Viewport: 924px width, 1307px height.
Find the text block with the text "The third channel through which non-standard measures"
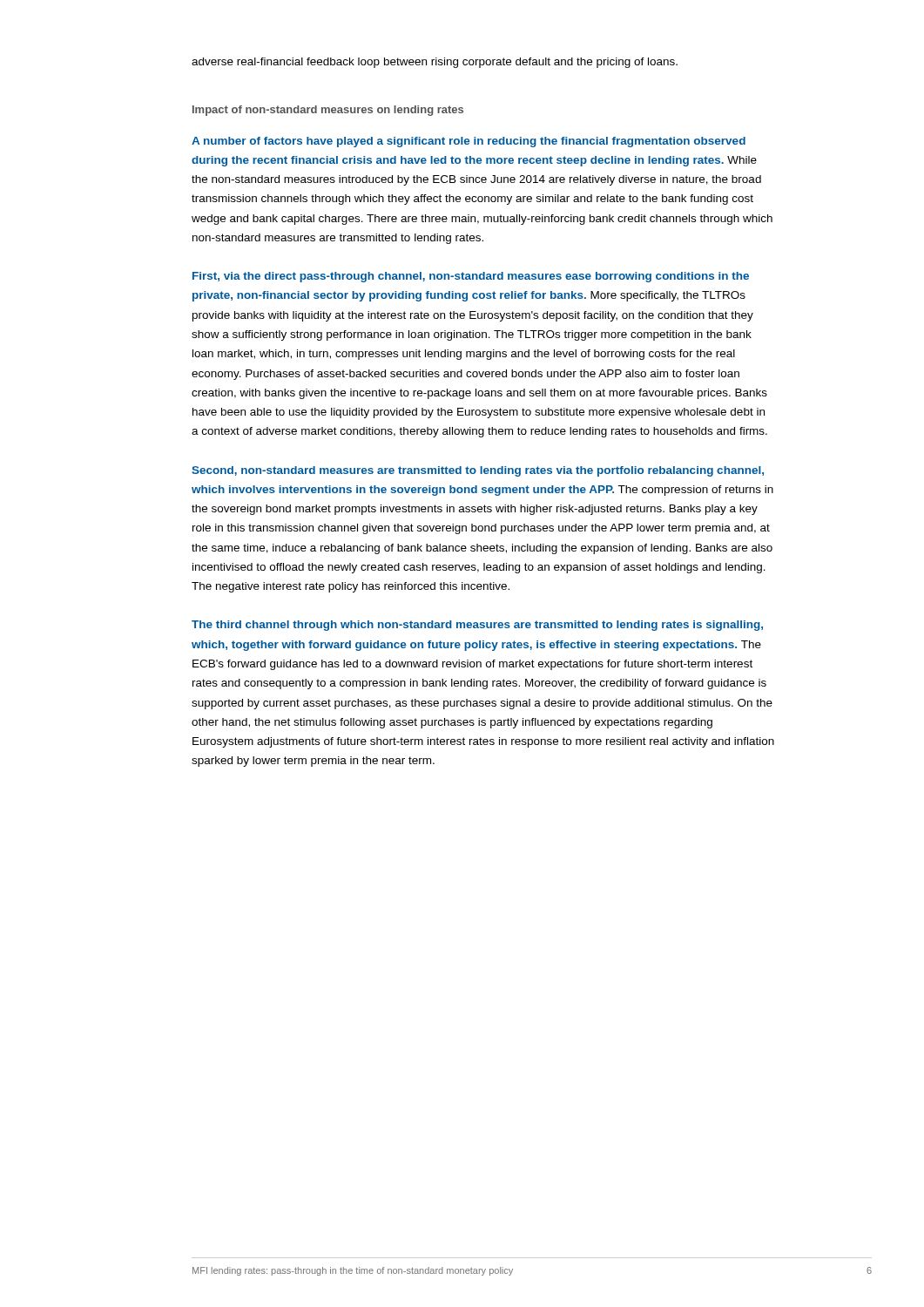tap(483, 693)
